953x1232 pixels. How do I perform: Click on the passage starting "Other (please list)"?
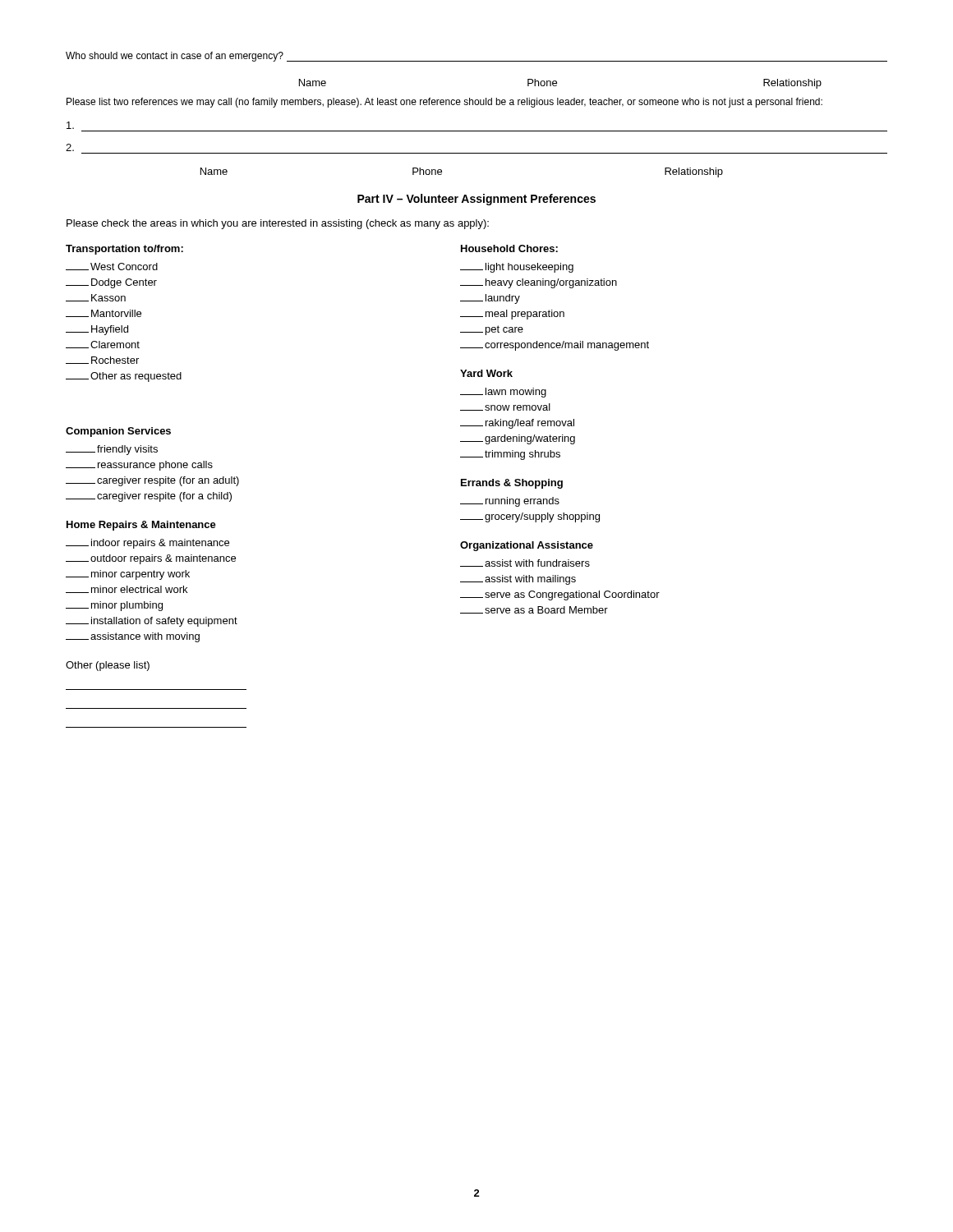coord(108,665)
